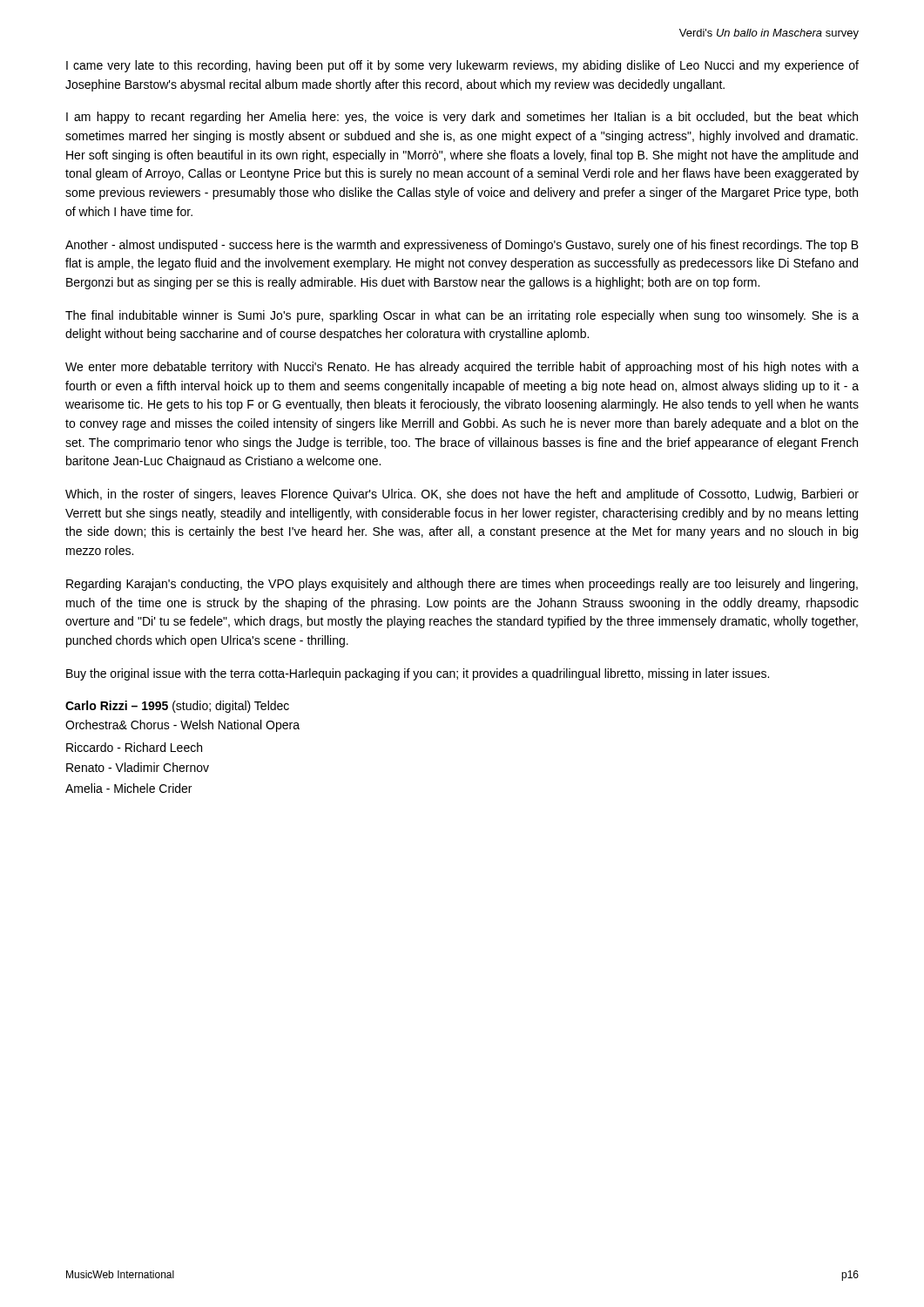Click the passage that begins "Buy the original issue"
The width and height of the screenshot is (924, 1307).
pos(462,674)
